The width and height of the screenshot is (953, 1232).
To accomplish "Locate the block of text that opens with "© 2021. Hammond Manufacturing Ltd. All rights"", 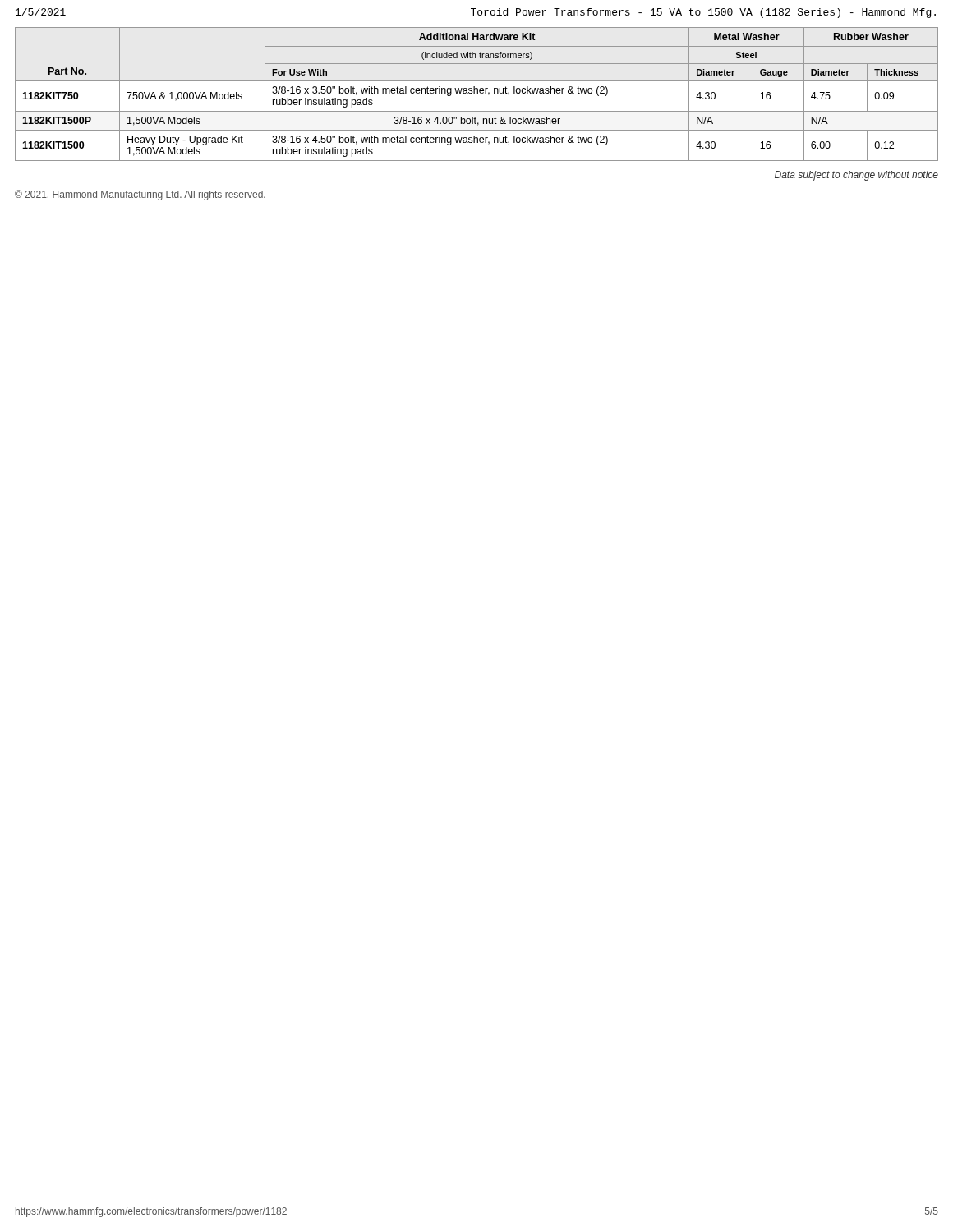I will pyautogui.click(x=140, y=195).
